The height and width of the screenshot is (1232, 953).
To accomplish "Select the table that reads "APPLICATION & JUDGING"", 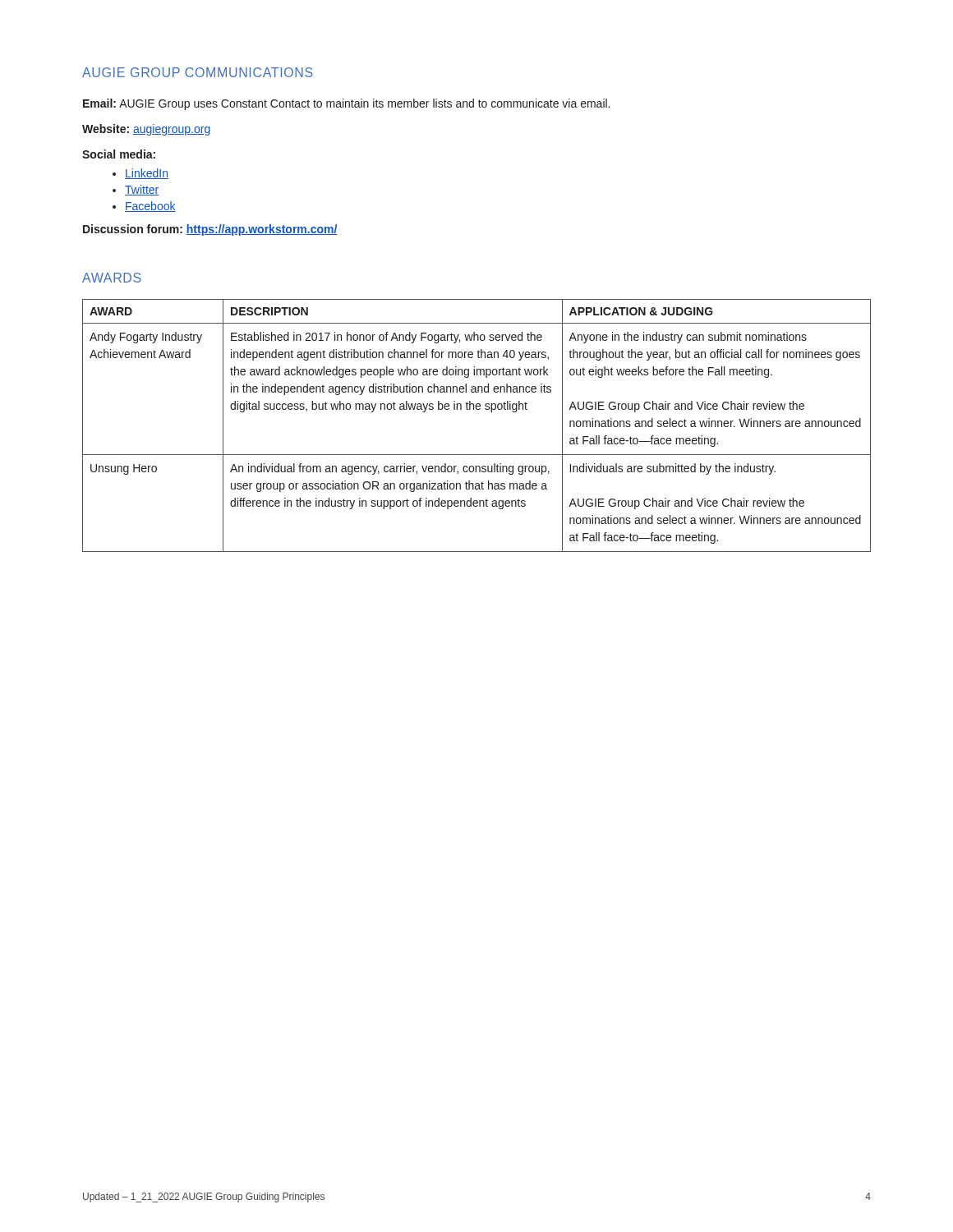I will pyautogui.click(x=476, y=425).
